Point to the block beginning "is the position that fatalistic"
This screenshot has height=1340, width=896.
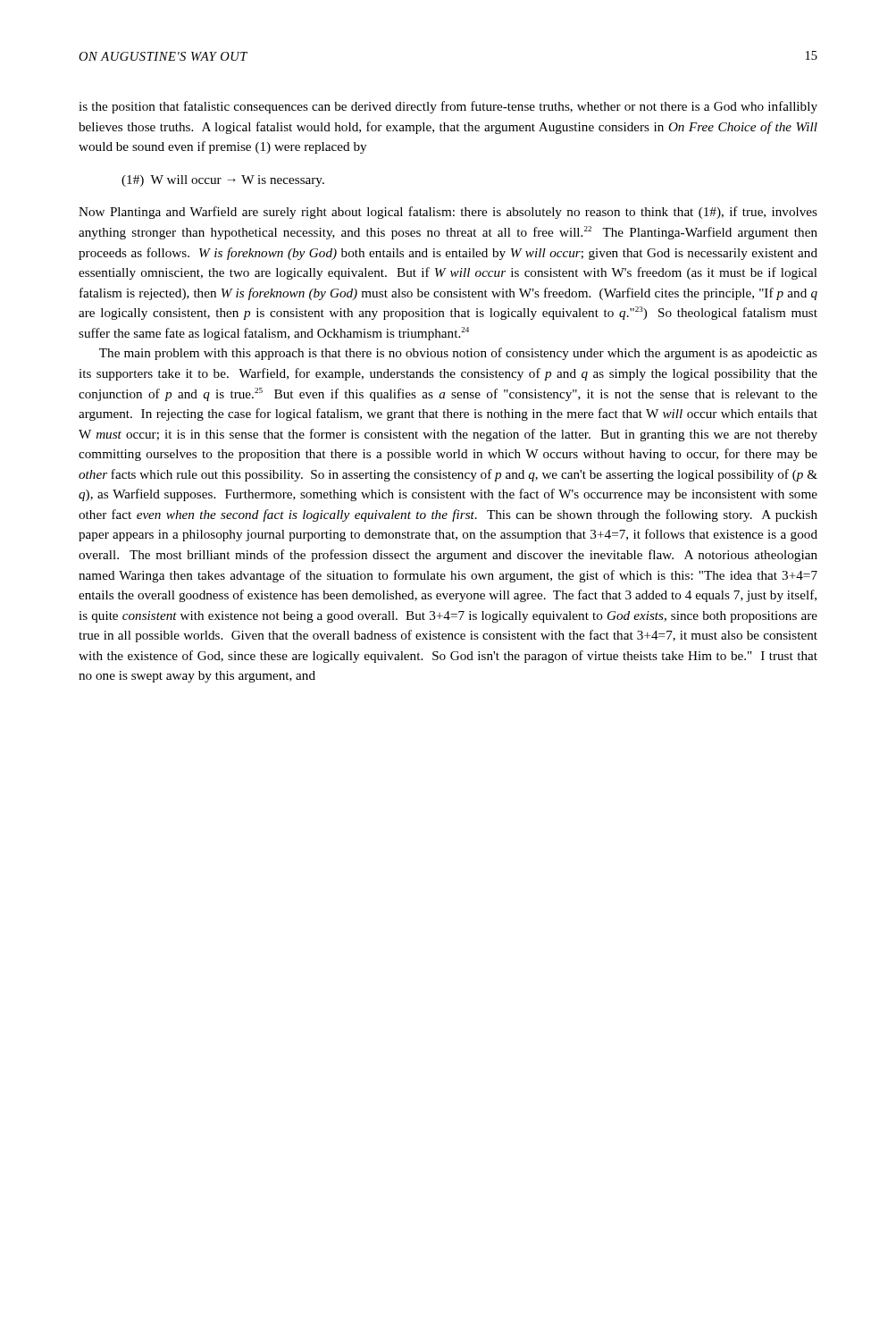[x=448, y=127]
